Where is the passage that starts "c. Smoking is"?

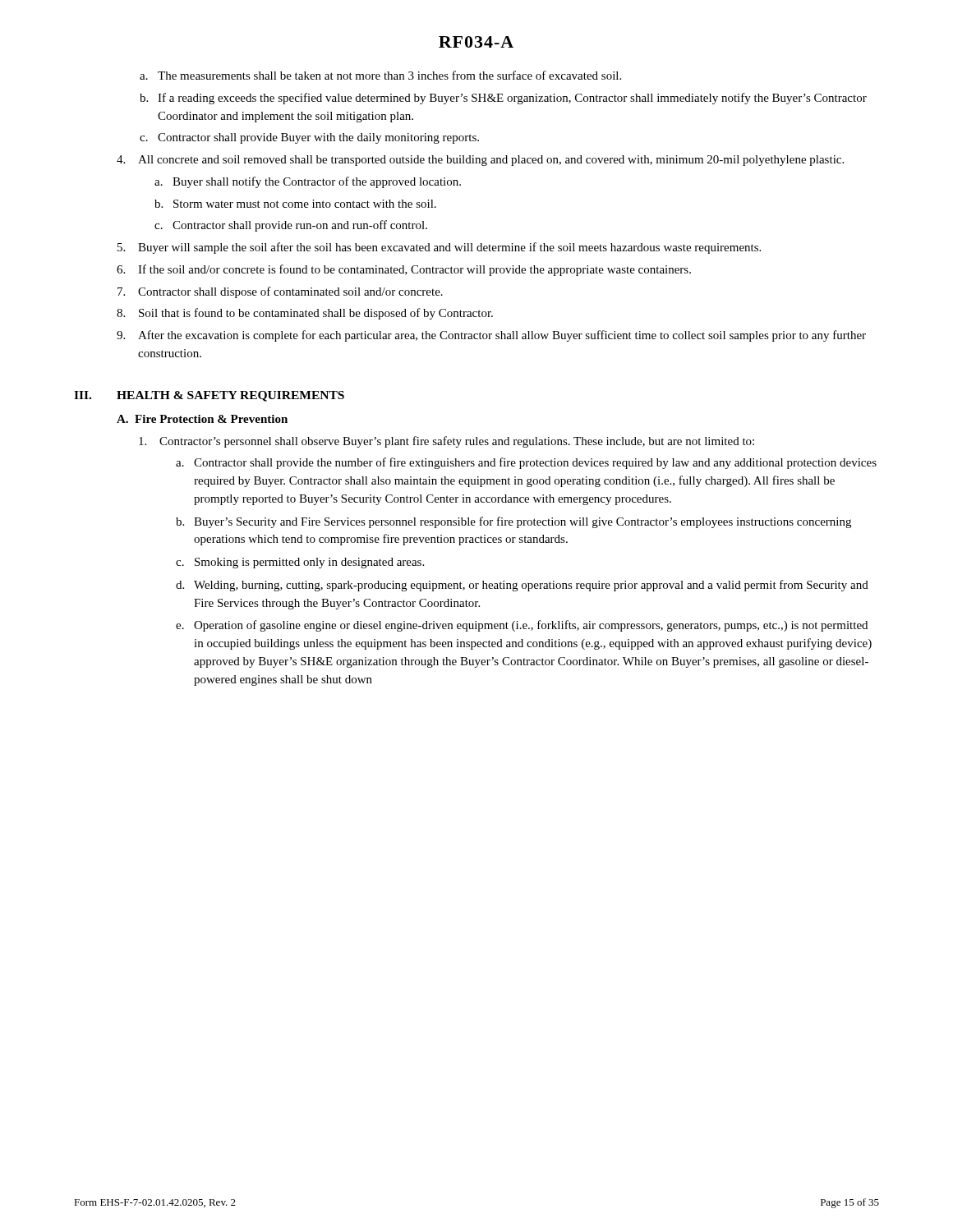point(300,562)
